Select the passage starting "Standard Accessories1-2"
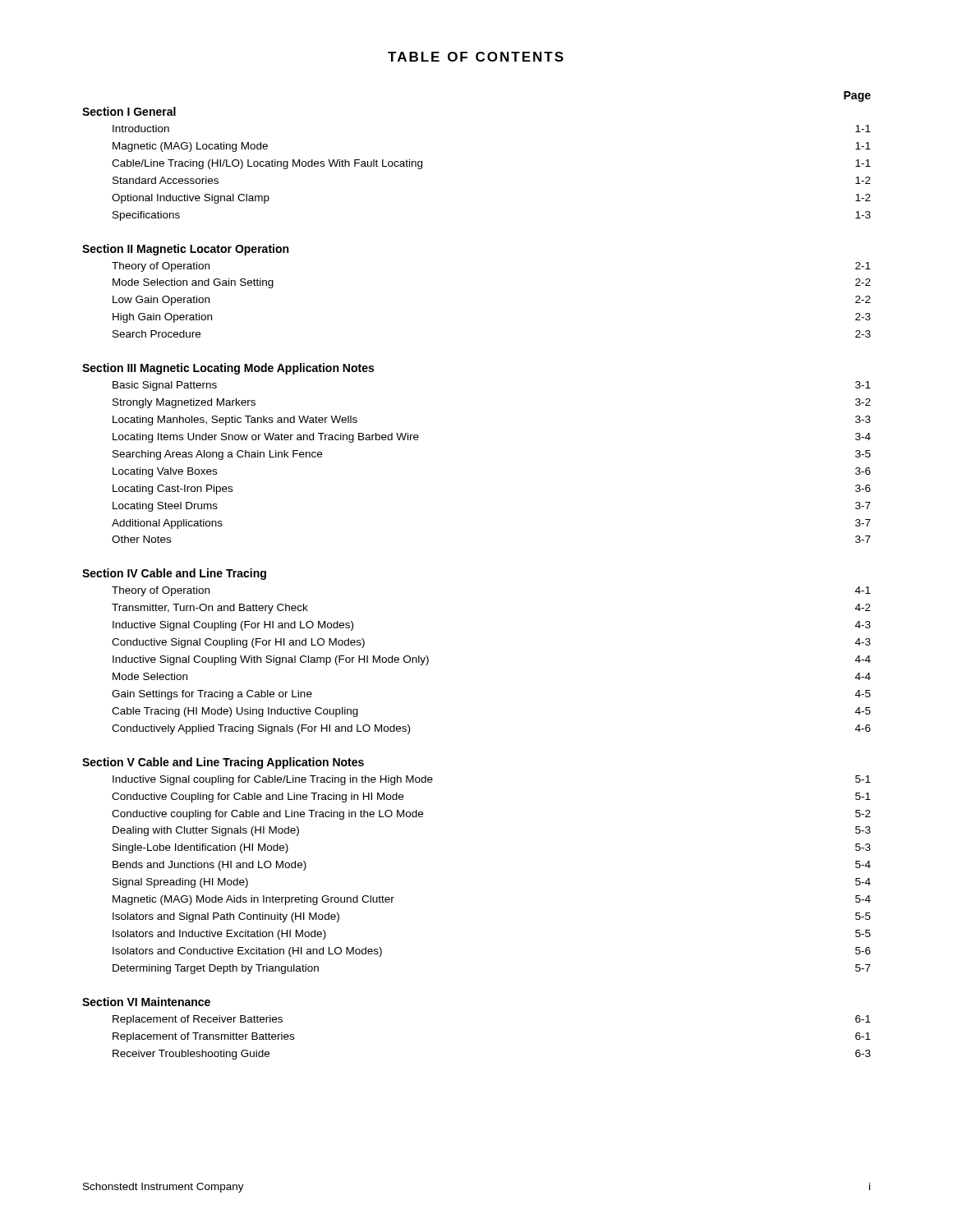 tap(165, 180)
